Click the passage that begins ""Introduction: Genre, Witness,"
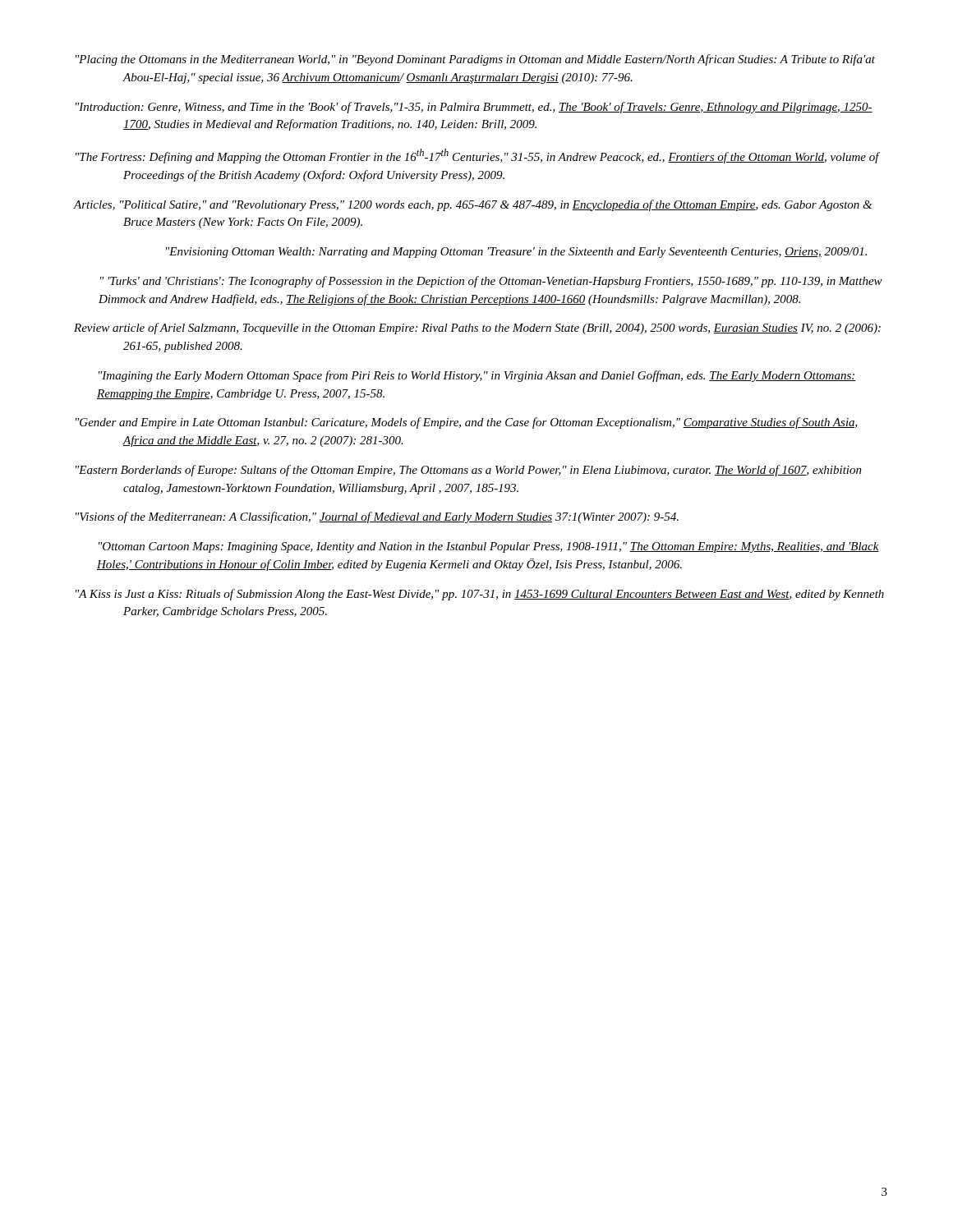The width and height of the screenshot is (953, 1232). (x=473, y=115)
